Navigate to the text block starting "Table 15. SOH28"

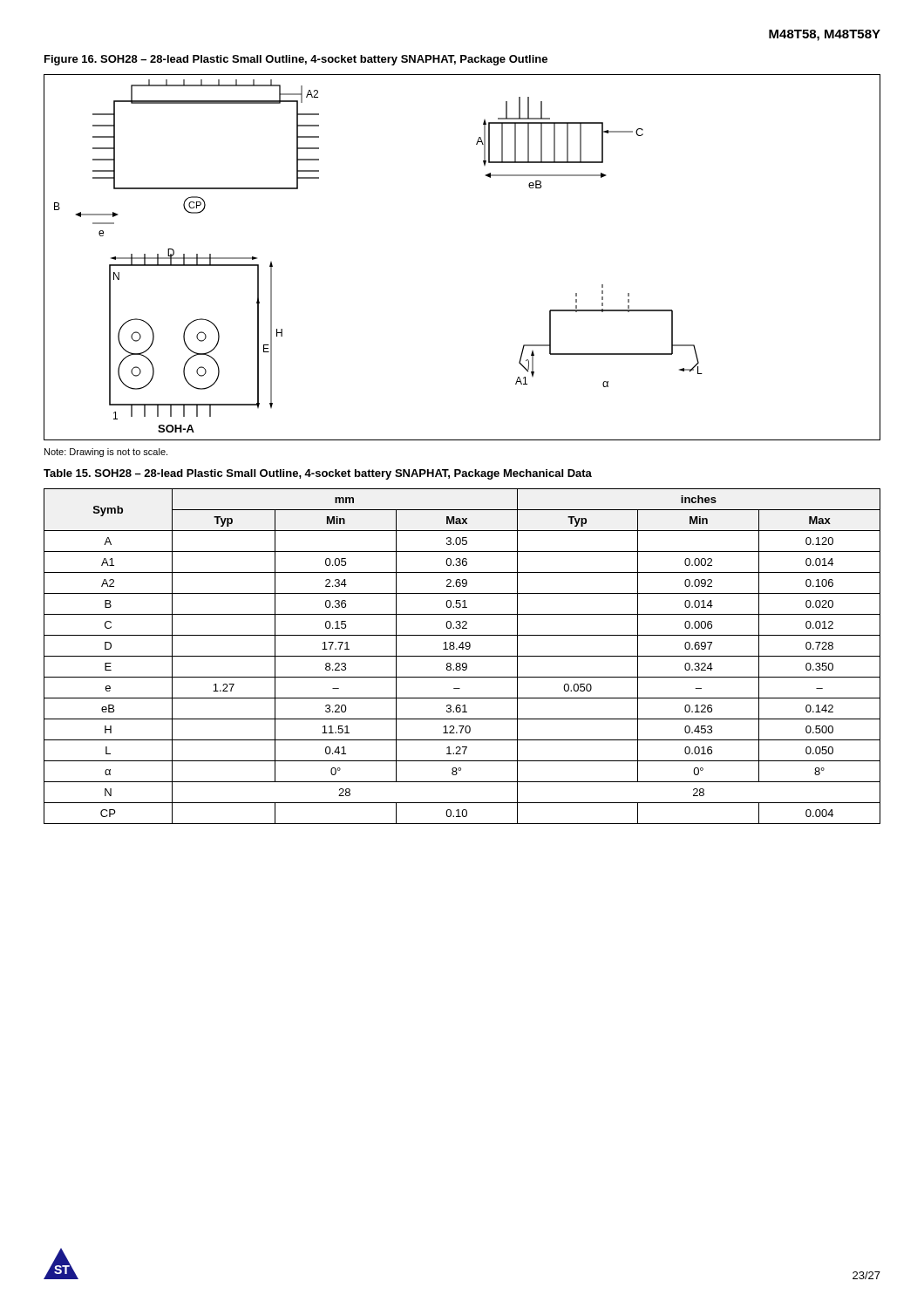(318, 473)
